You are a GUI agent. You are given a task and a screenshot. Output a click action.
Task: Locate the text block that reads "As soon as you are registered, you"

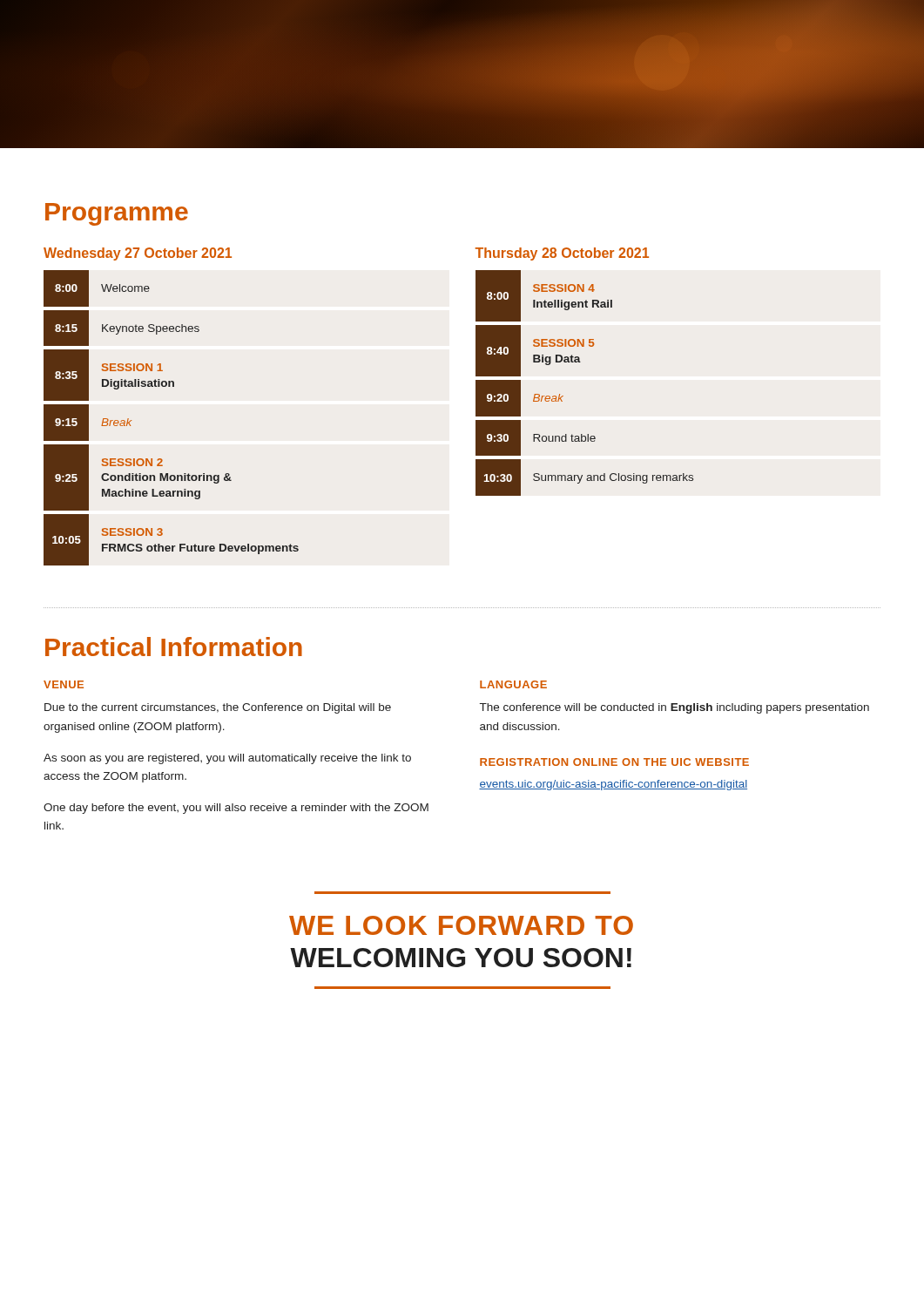(x=227, y=767)
